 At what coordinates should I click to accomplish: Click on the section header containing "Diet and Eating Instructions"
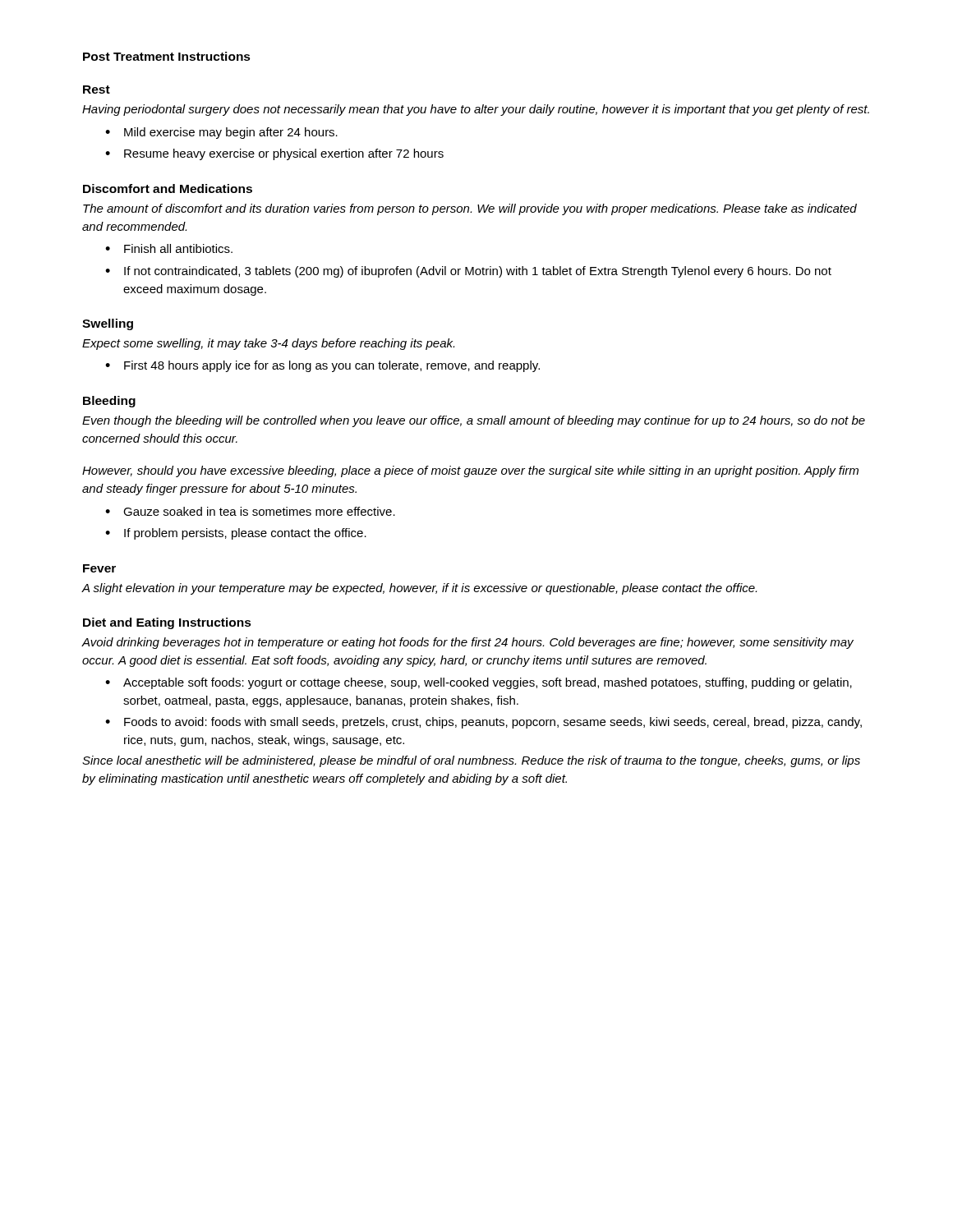167,622
